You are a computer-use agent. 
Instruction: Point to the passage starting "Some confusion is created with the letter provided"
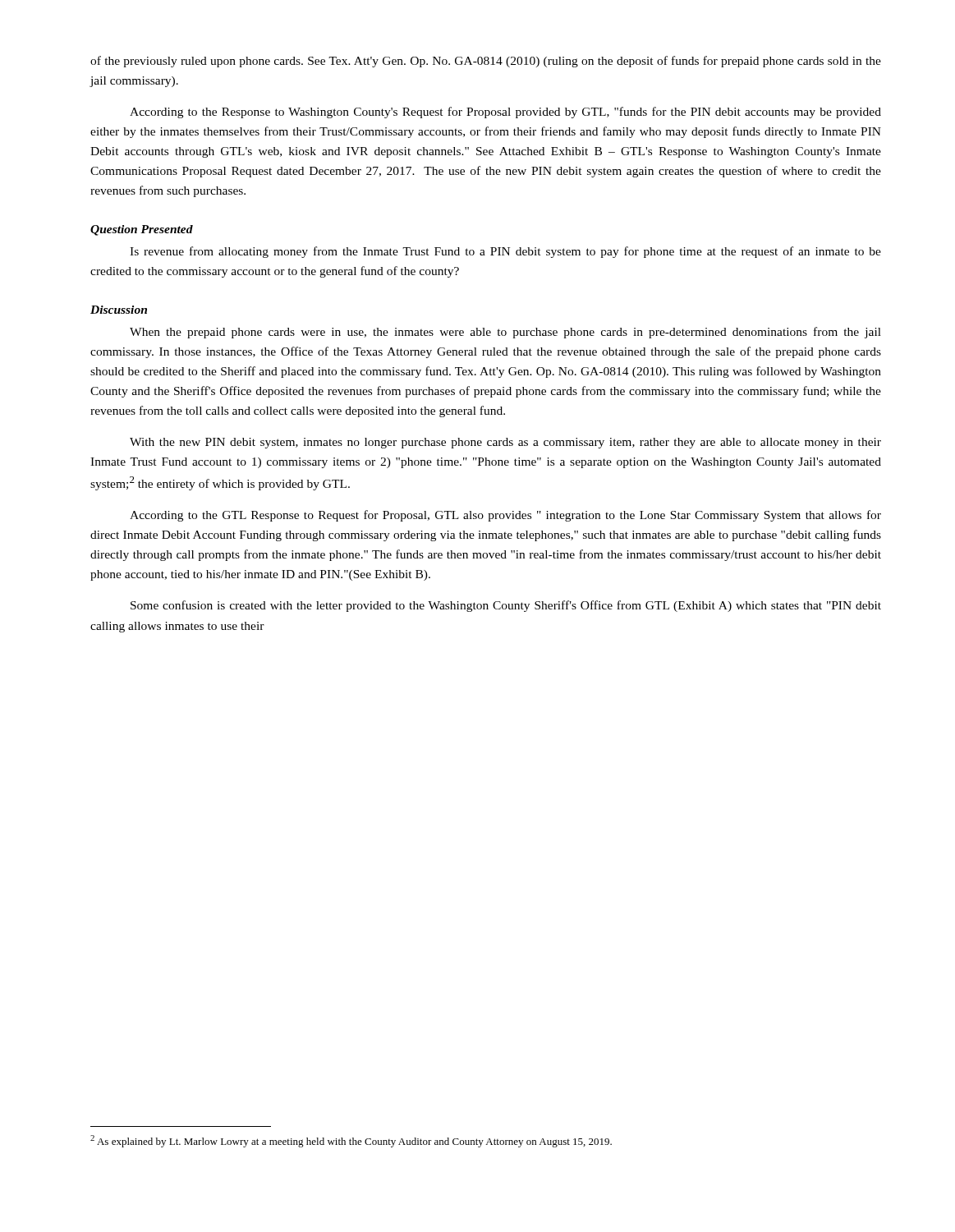coord(486,616)
